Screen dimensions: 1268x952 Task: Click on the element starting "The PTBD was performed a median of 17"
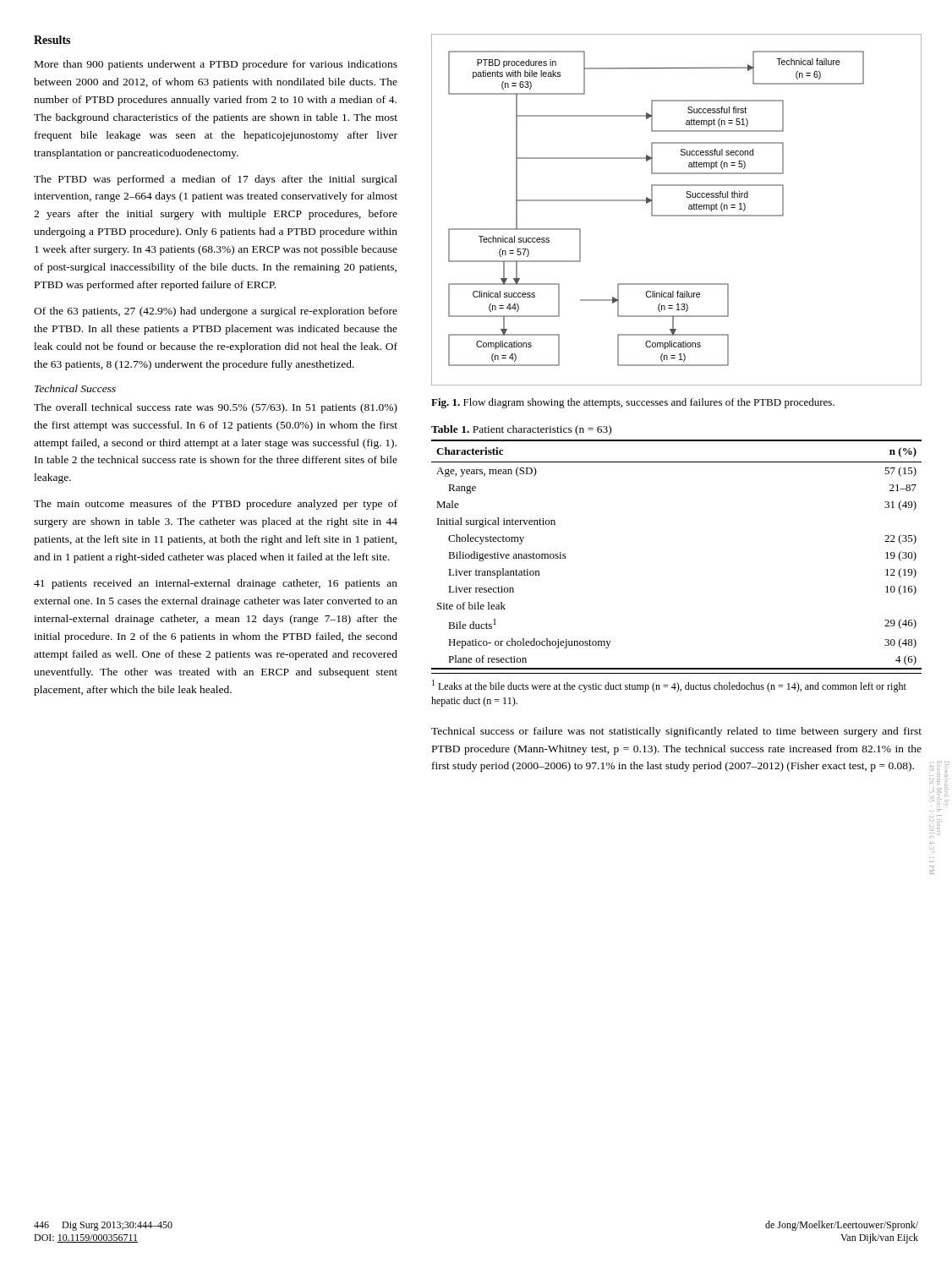(216, 231)
